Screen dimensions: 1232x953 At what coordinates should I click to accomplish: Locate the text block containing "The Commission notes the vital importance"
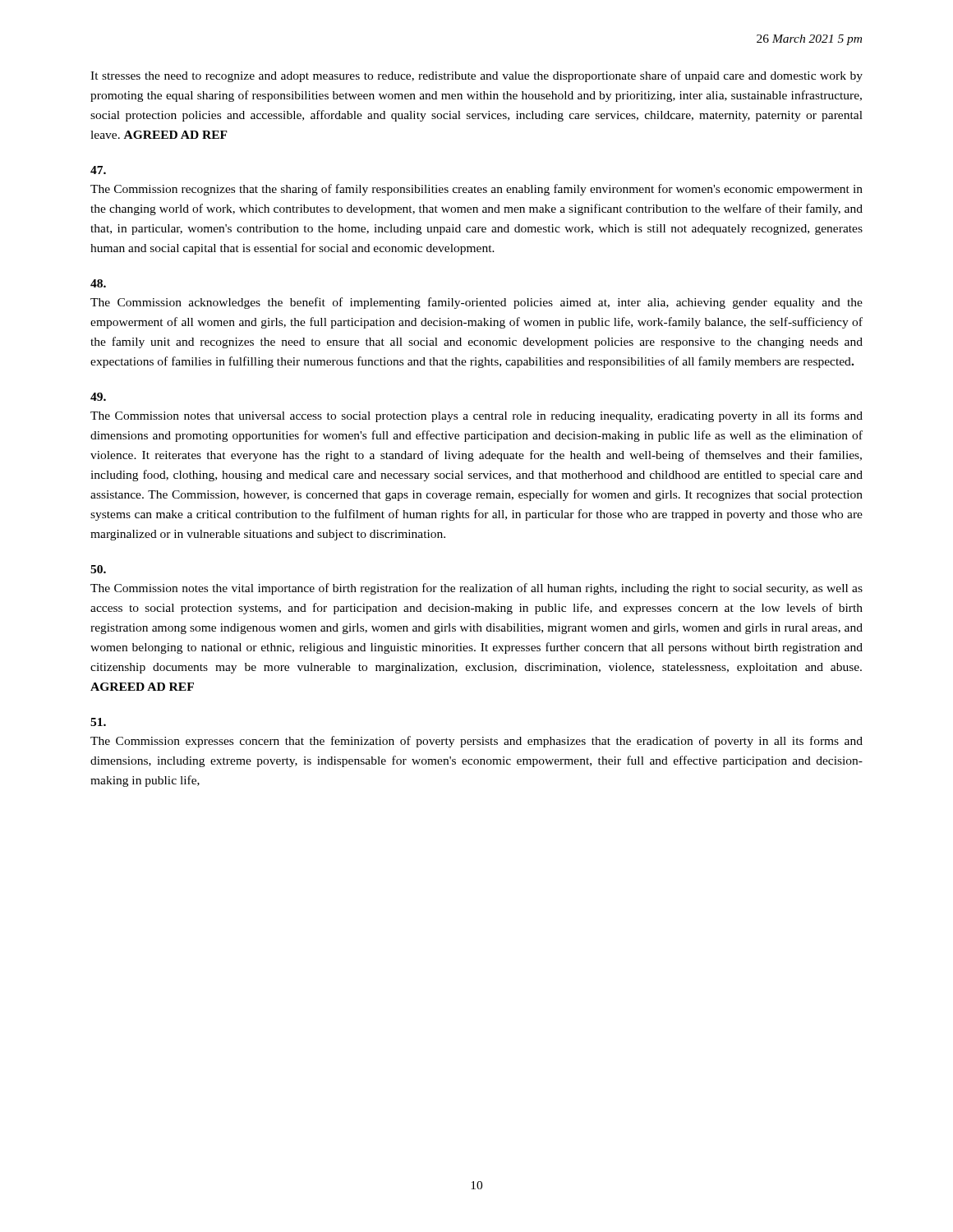pyautogui.click(x=476, y=638)
